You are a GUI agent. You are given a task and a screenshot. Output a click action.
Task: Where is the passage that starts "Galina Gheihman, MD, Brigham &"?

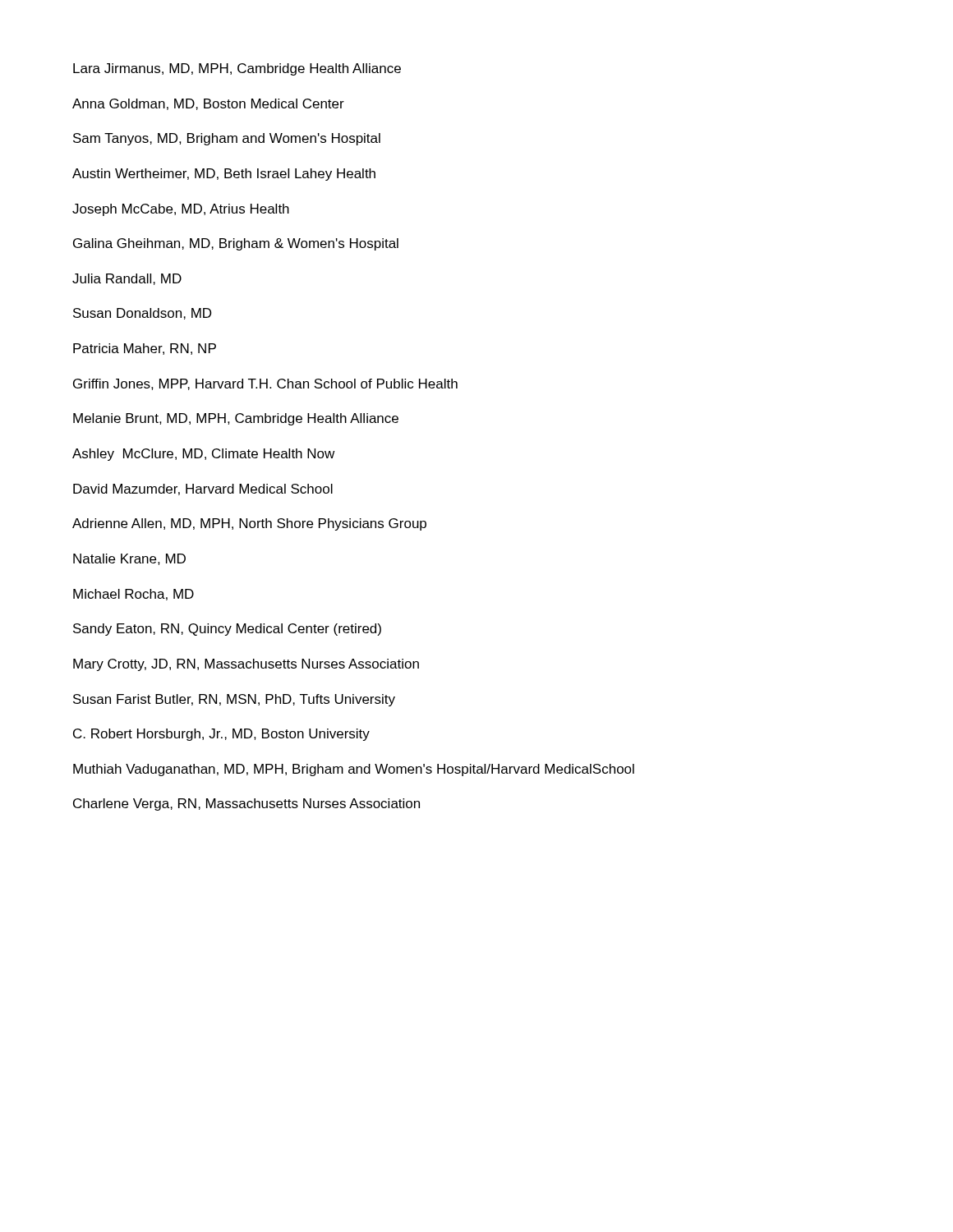236,244
